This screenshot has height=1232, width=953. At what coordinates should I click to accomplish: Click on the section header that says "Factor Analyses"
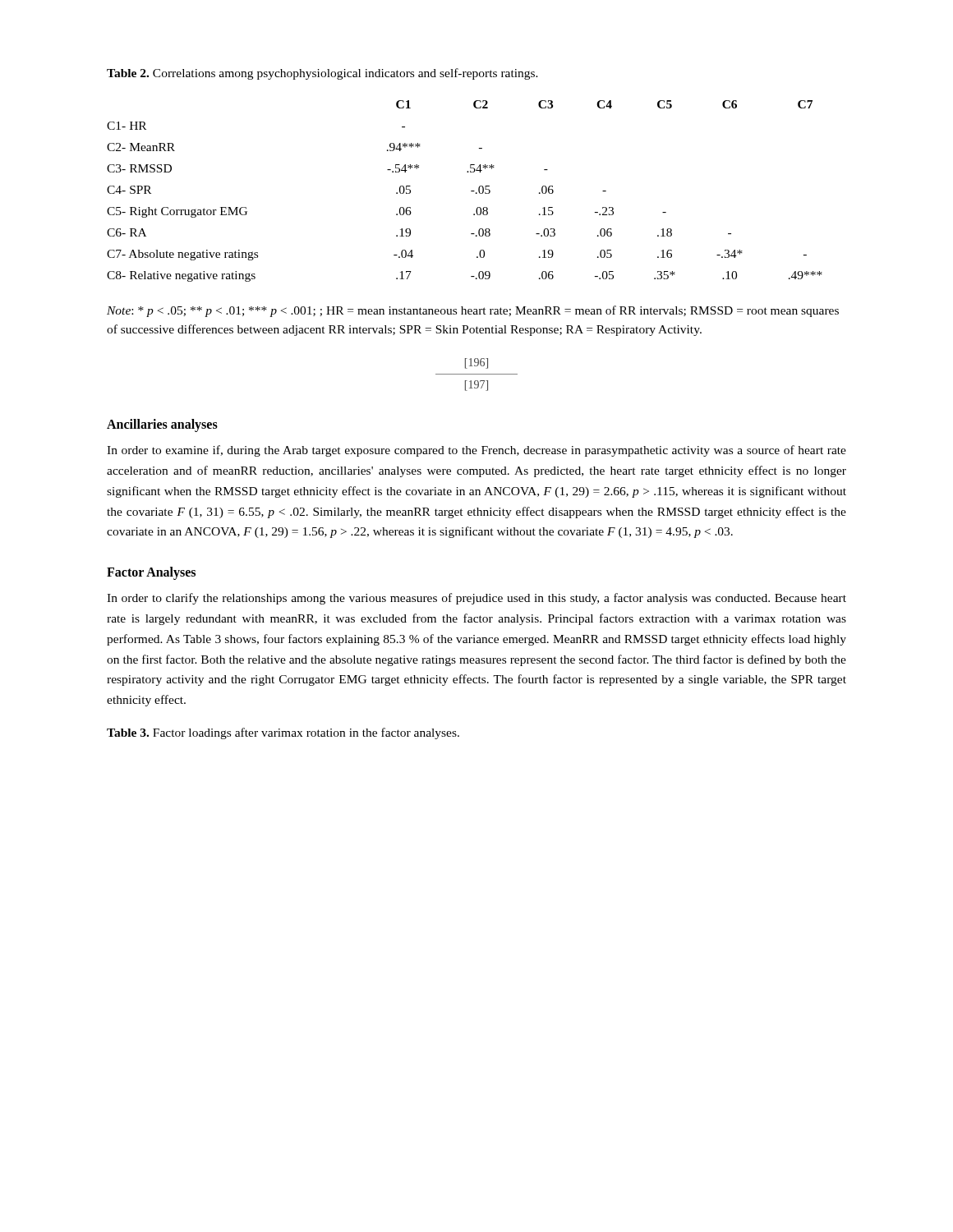pos(151,572)
